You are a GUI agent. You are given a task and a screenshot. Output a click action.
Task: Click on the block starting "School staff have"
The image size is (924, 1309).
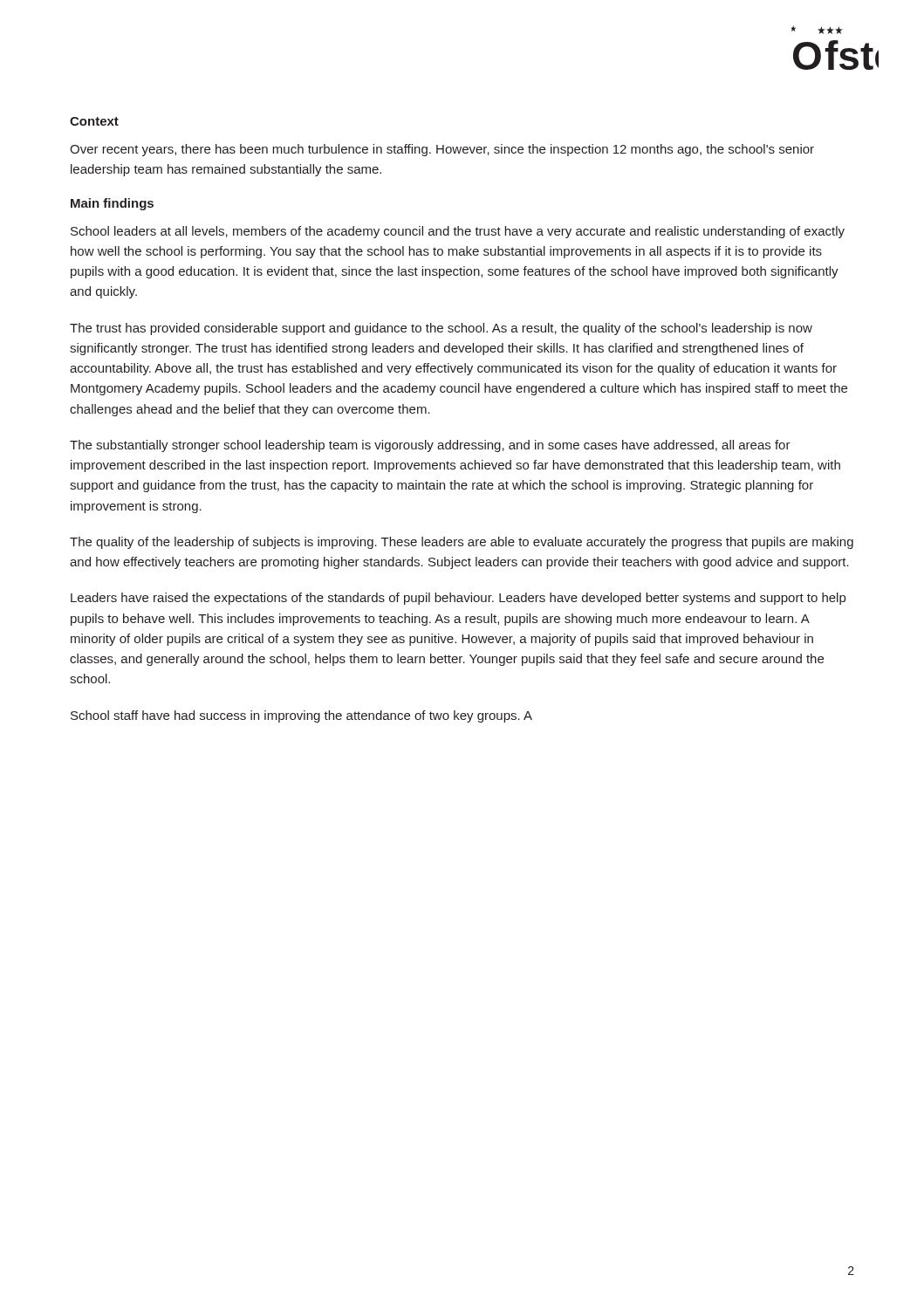[x=301, y=715]
